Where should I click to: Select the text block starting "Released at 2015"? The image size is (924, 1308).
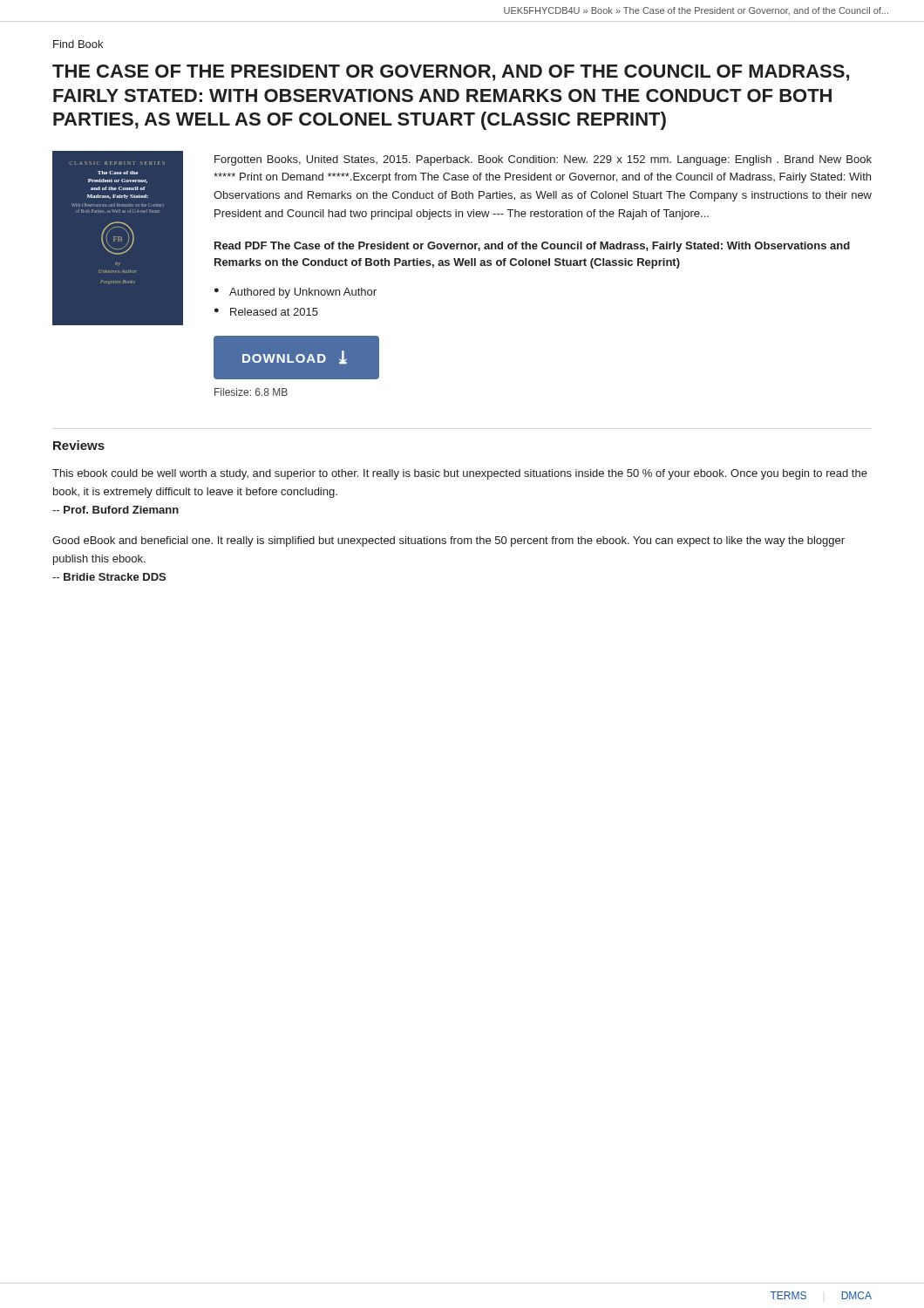pyautogui.click(x=274, y=312)
